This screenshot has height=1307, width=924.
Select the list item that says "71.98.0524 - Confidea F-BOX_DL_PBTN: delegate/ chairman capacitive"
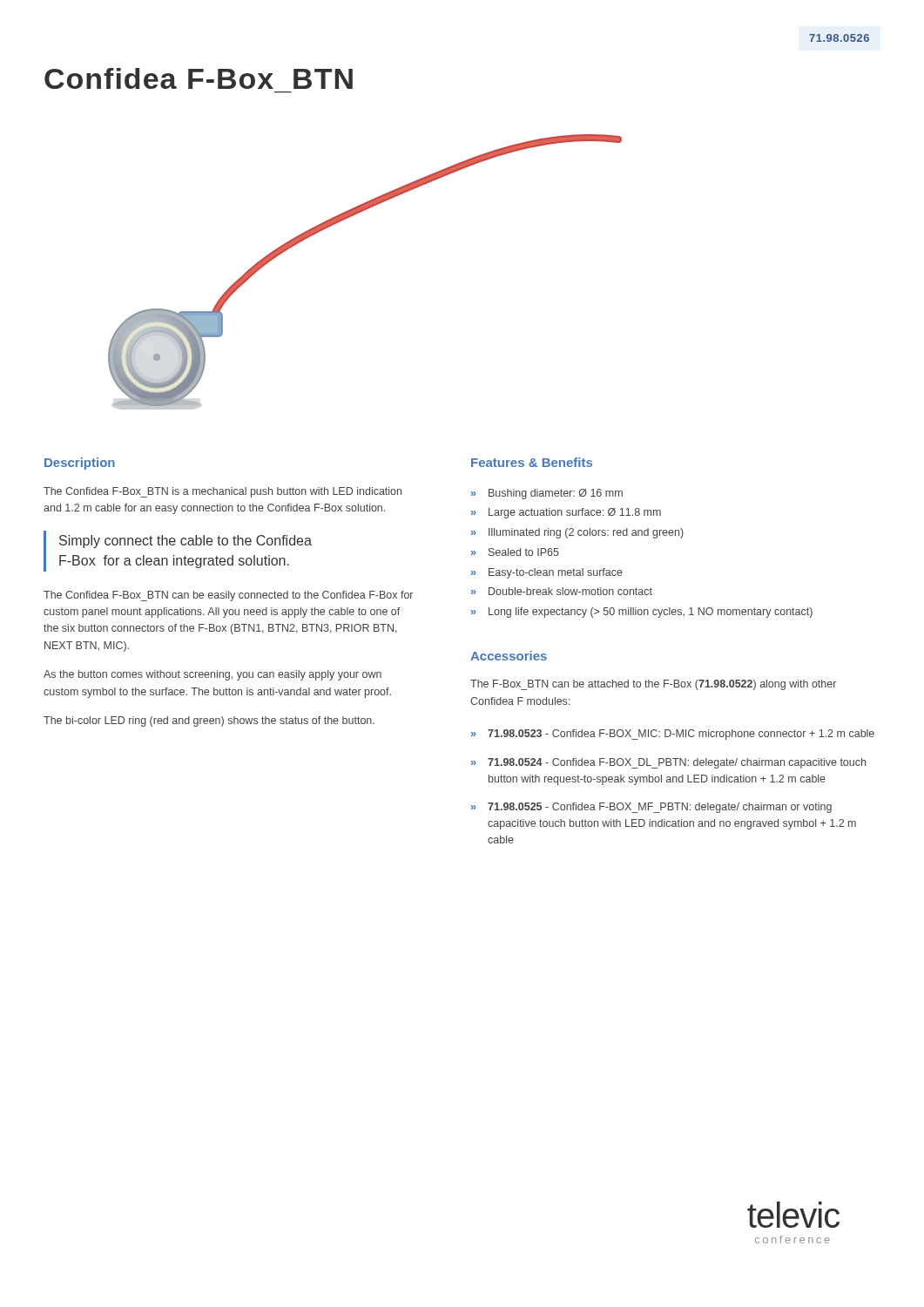pyautogui.click(x=677, y=770)
